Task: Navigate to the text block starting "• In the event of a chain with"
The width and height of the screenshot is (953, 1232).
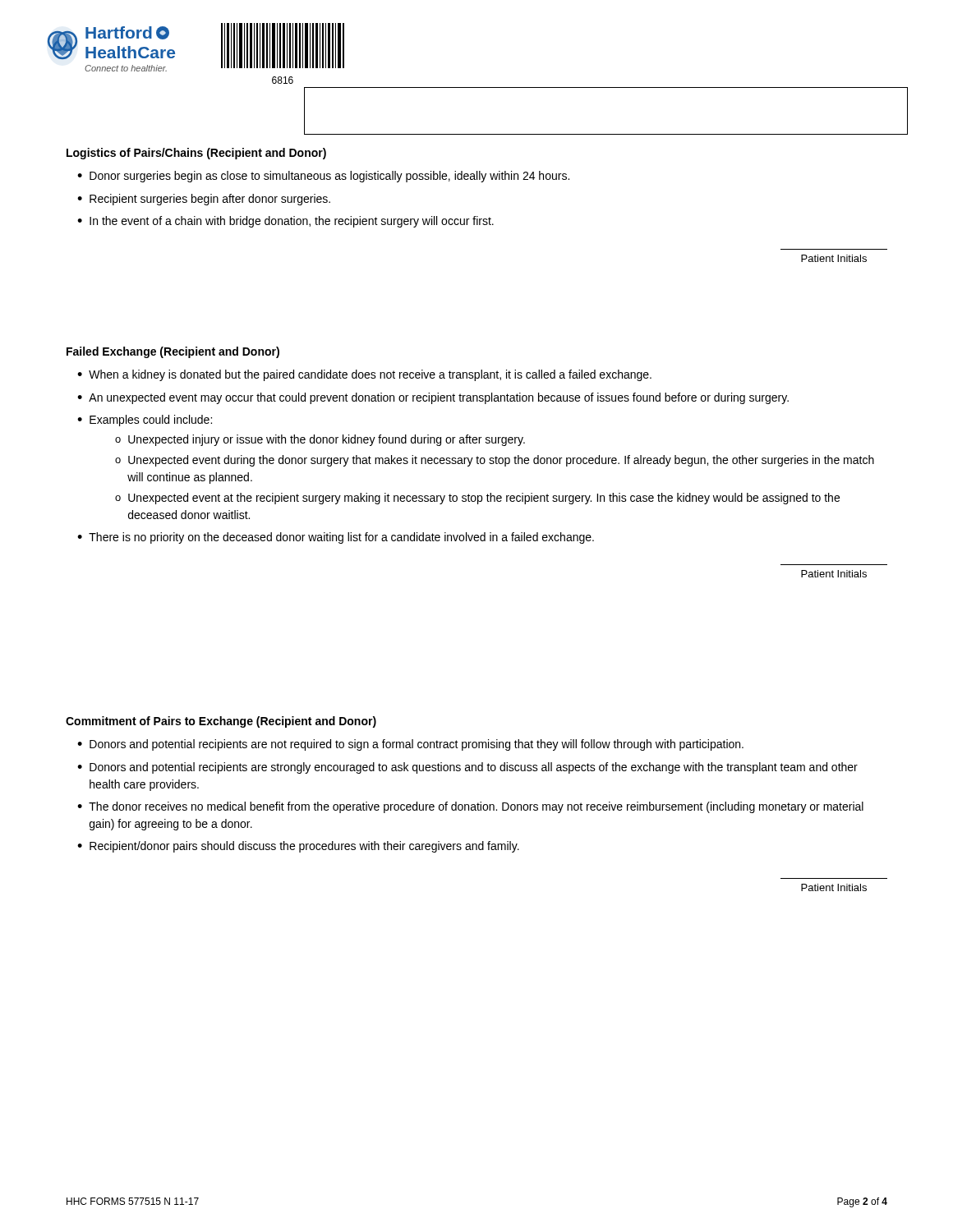Action: tap(286, 222)
